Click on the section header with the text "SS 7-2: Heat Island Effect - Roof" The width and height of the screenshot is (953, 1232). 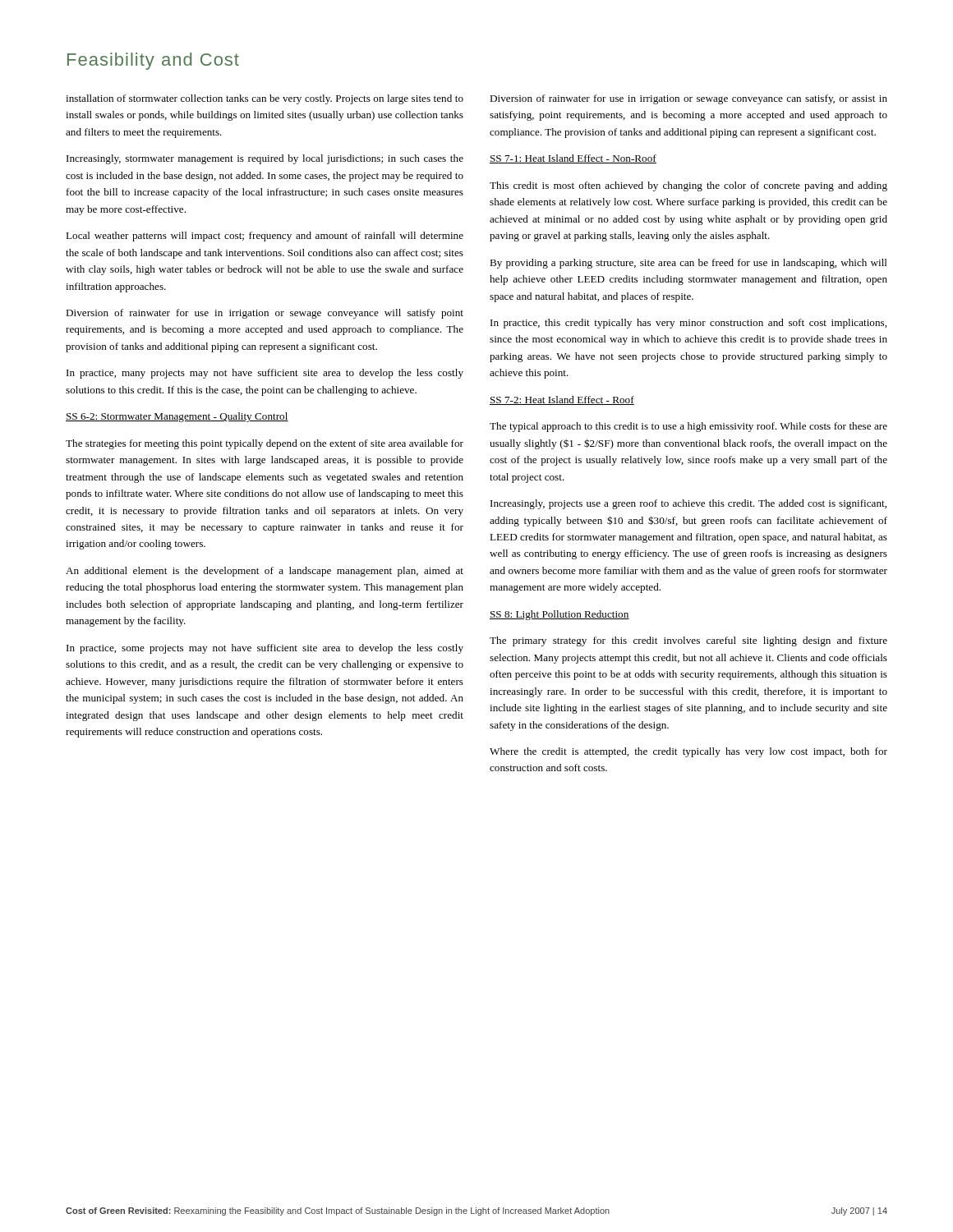[562, 400]
